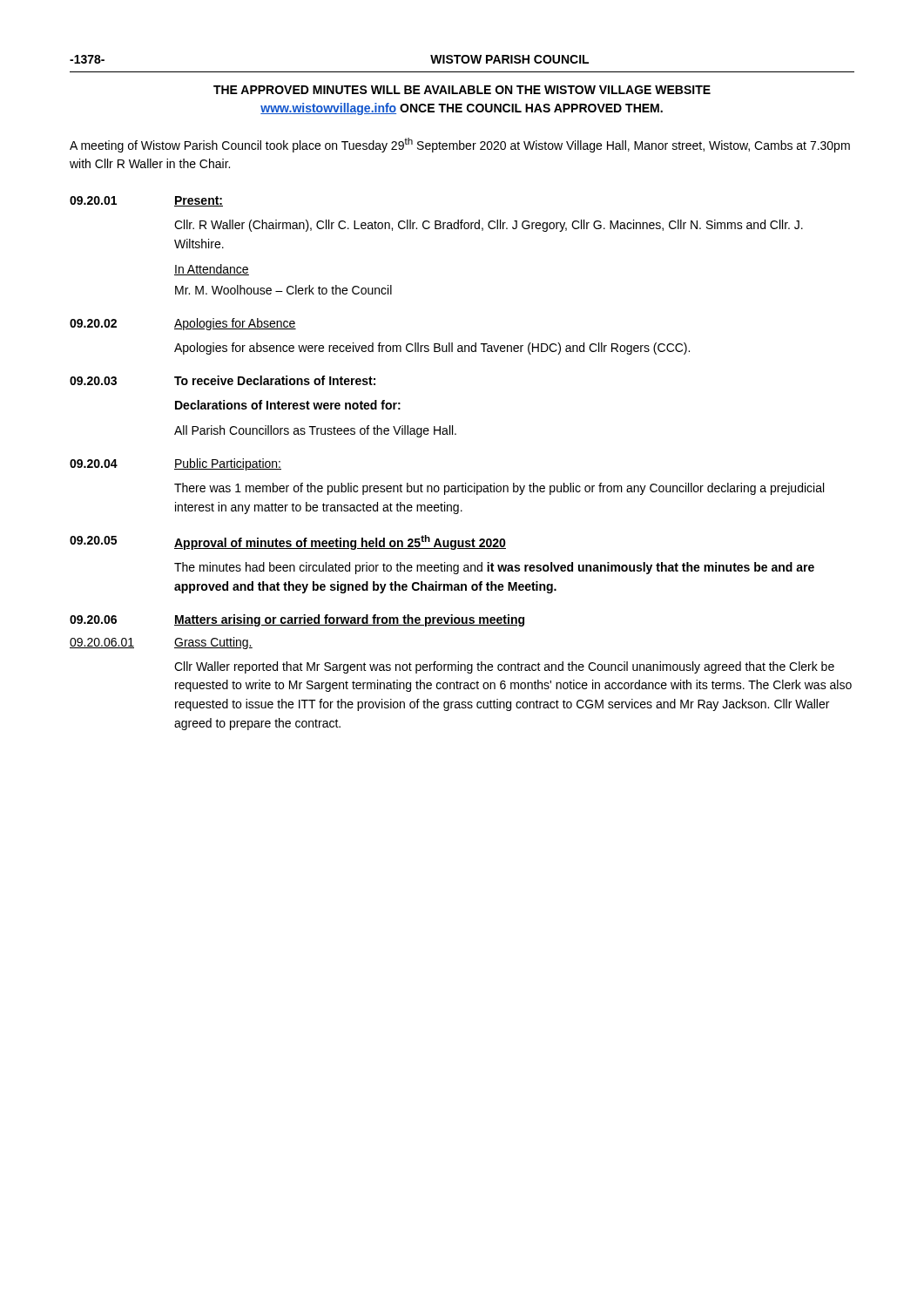Image resolution: width=924 pixels, height=1307 pixels.
Task: Select the text block that says "There was 1"
Action: 462,498
